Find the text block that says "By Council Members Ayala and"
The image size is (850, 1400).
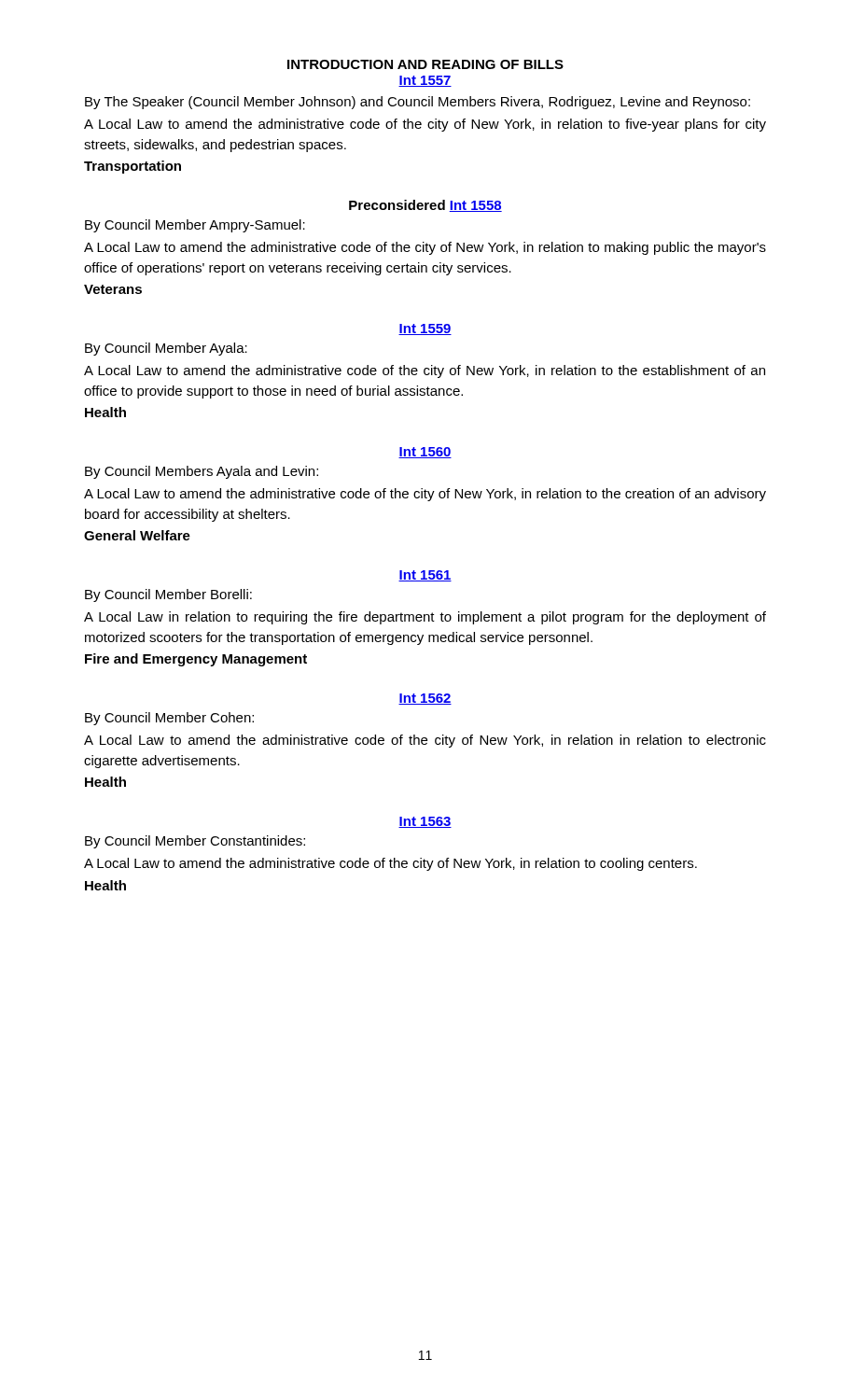(x=425, y=504)
